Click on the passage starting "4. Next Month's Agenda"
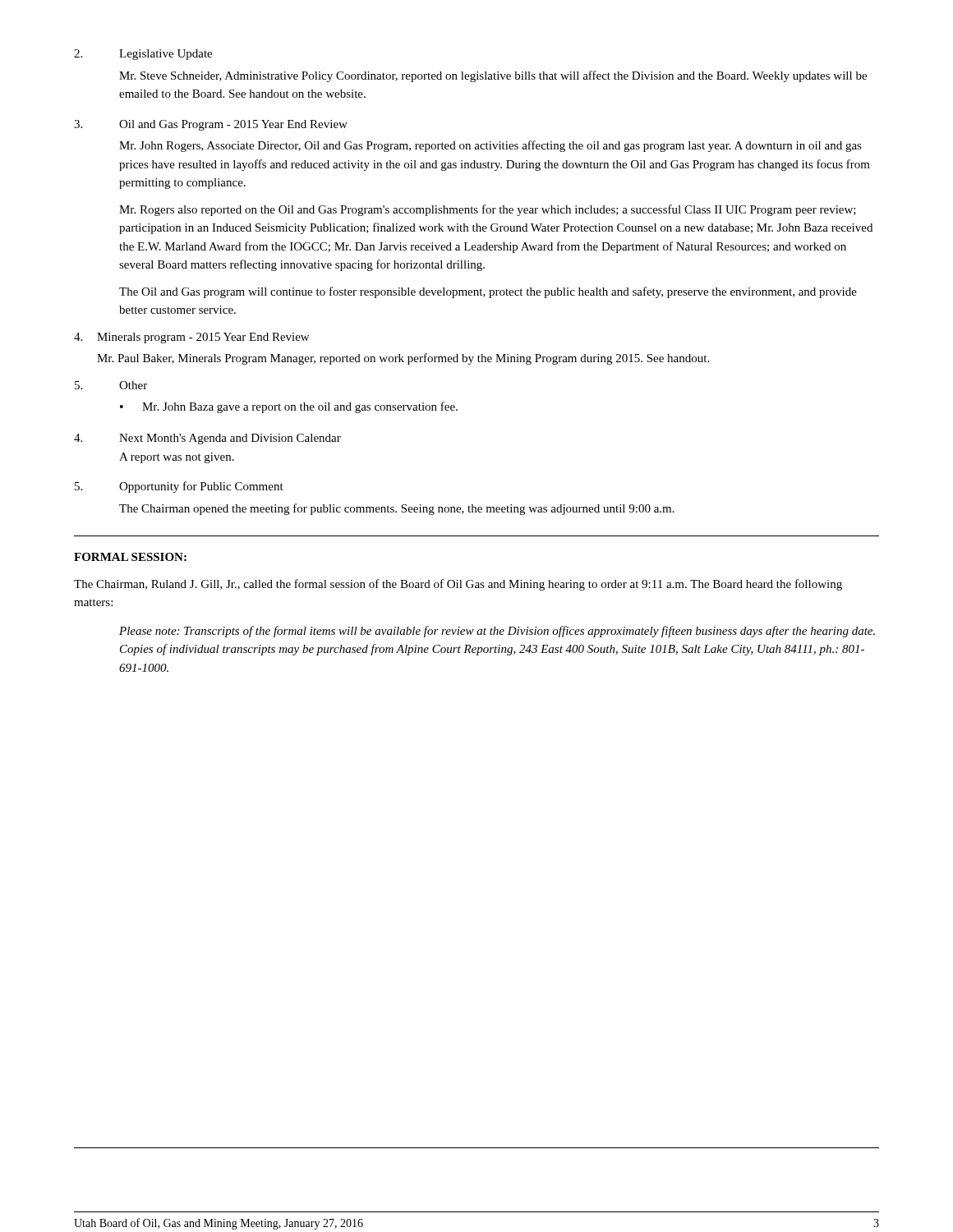 [x=207, y=439]
